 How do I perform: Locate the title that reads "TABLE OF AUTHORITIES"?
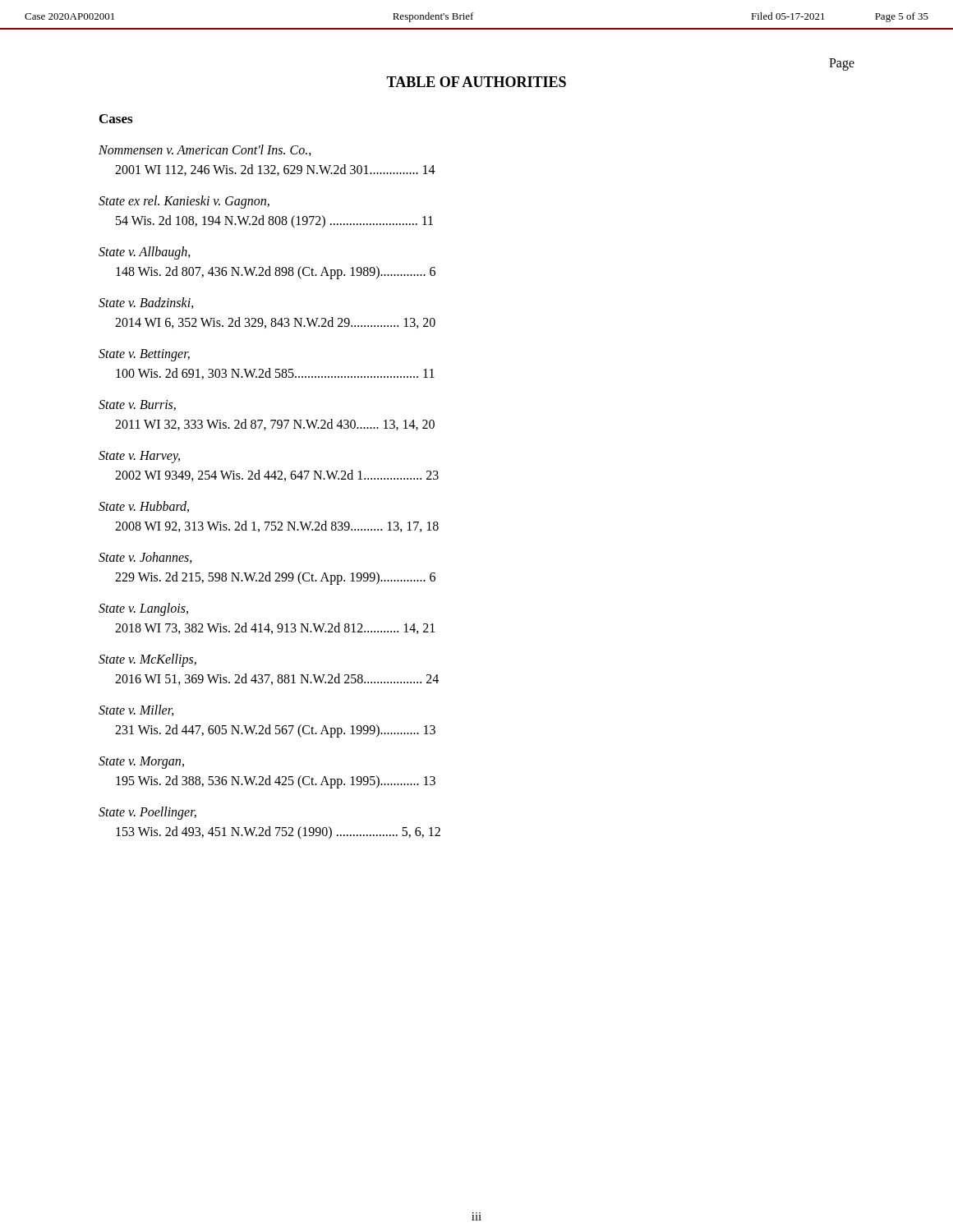476,82
